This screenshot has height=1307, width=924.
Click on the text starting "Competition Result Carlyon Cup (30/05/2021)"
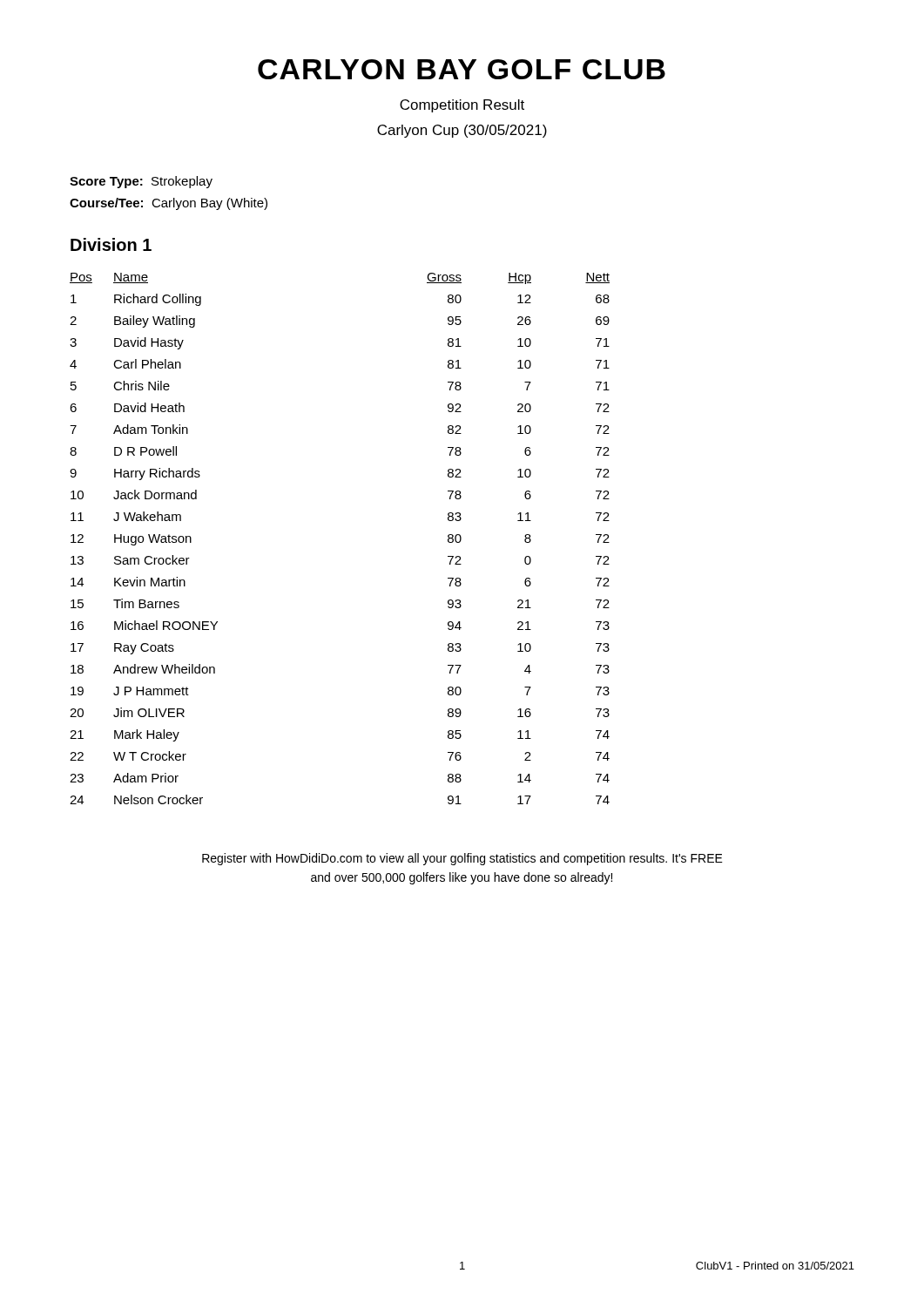point(462,118)
